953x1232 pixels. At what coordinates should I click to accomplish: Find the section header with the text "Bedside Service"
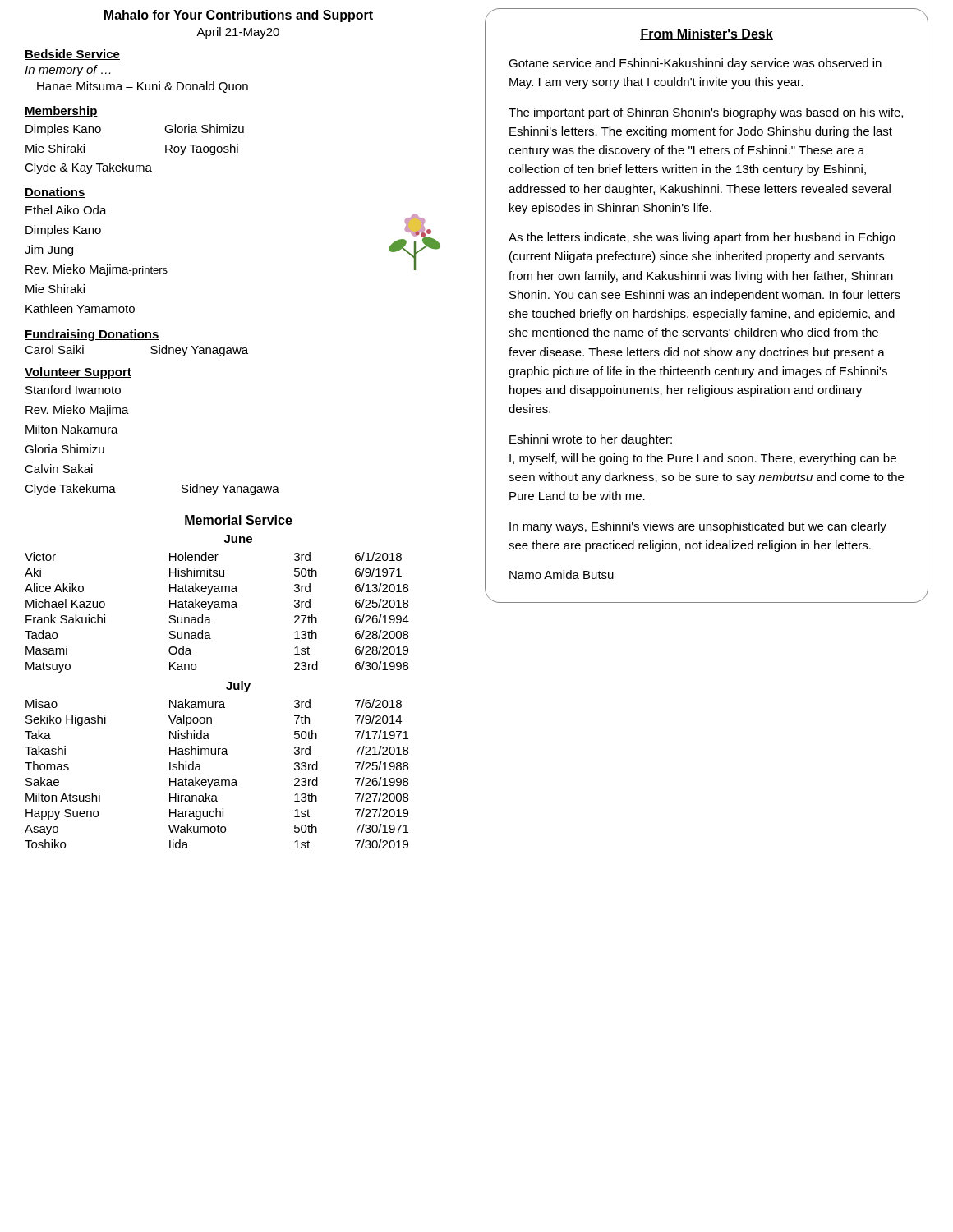coord(72,54)
